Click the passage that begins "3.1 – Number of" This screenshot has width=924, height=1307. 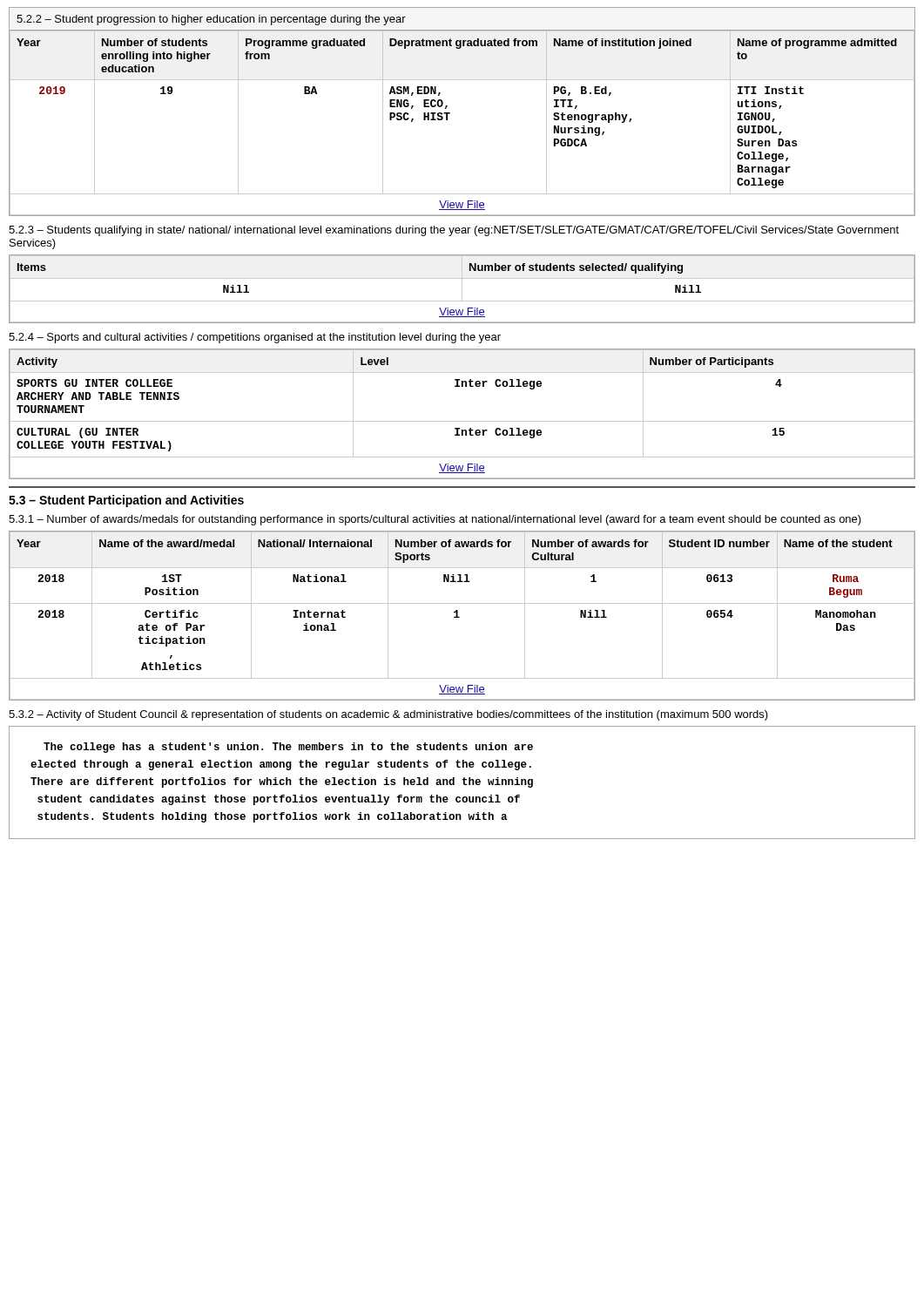[x=435, y=519]
